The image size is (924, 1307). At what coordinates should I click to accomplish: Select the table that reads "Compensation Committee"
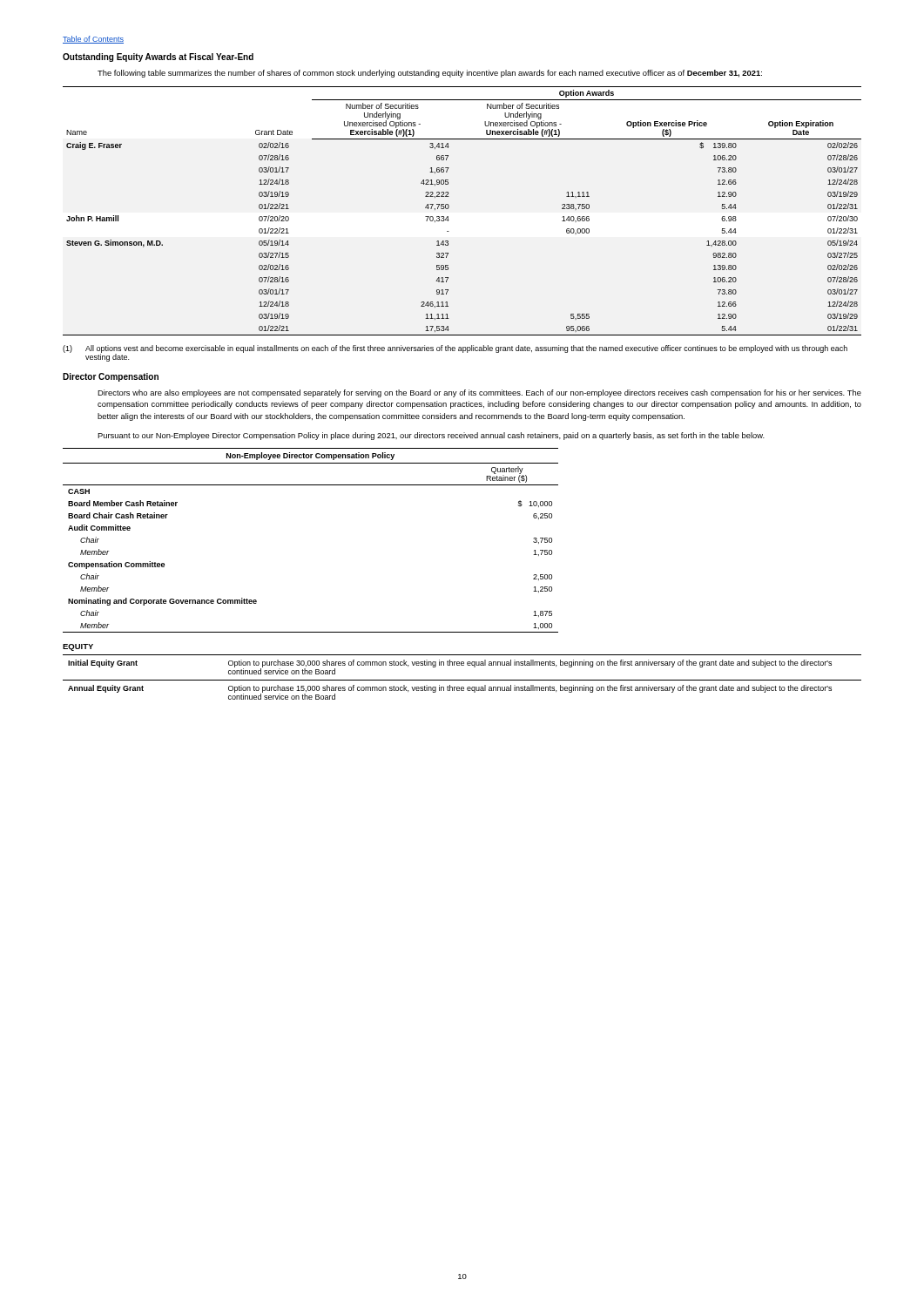click(x=462, y=540)
